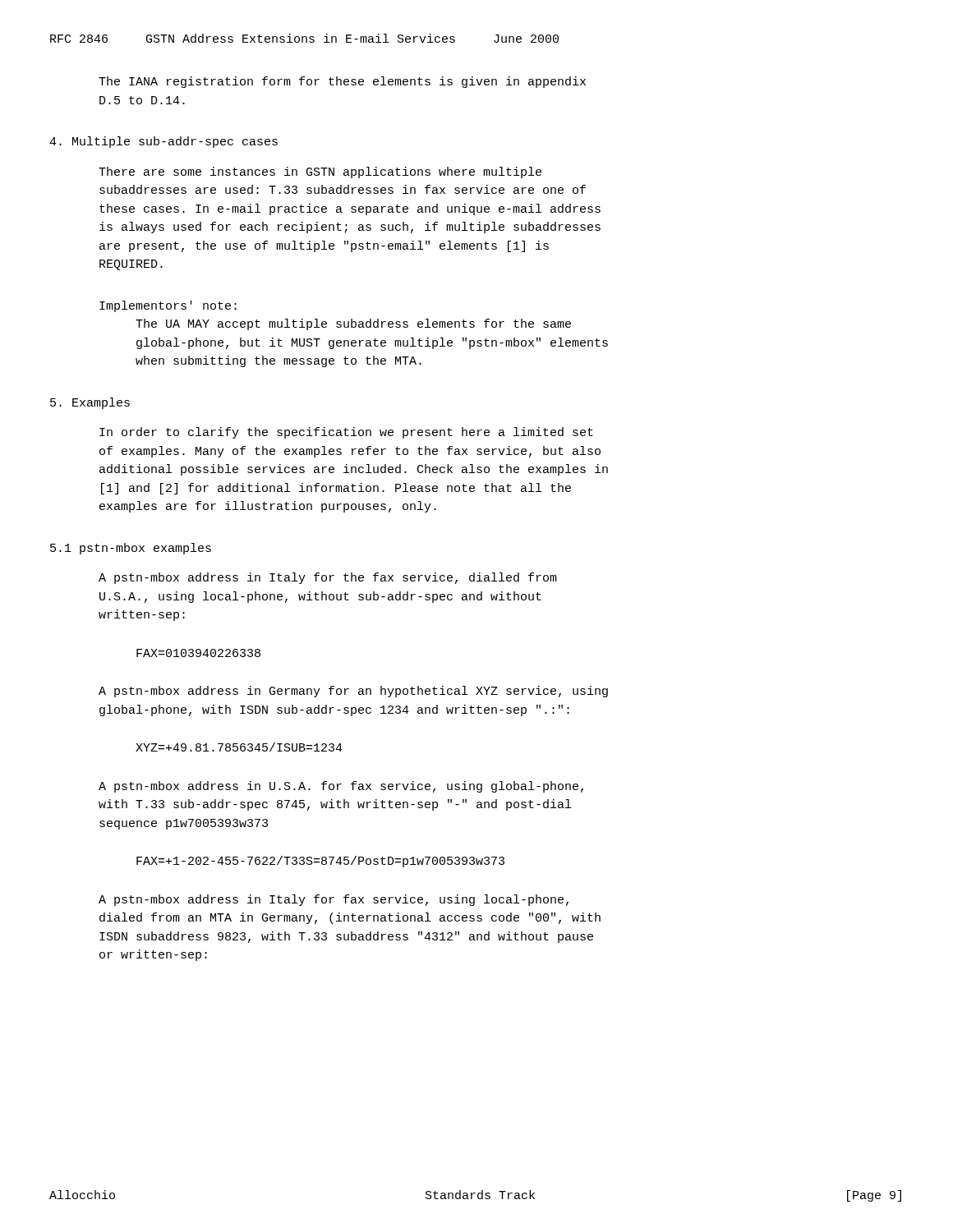Locate the list item containing "5.1 pstn-mbox examples"
This screenshot has height=1232, width=953.
131,549
